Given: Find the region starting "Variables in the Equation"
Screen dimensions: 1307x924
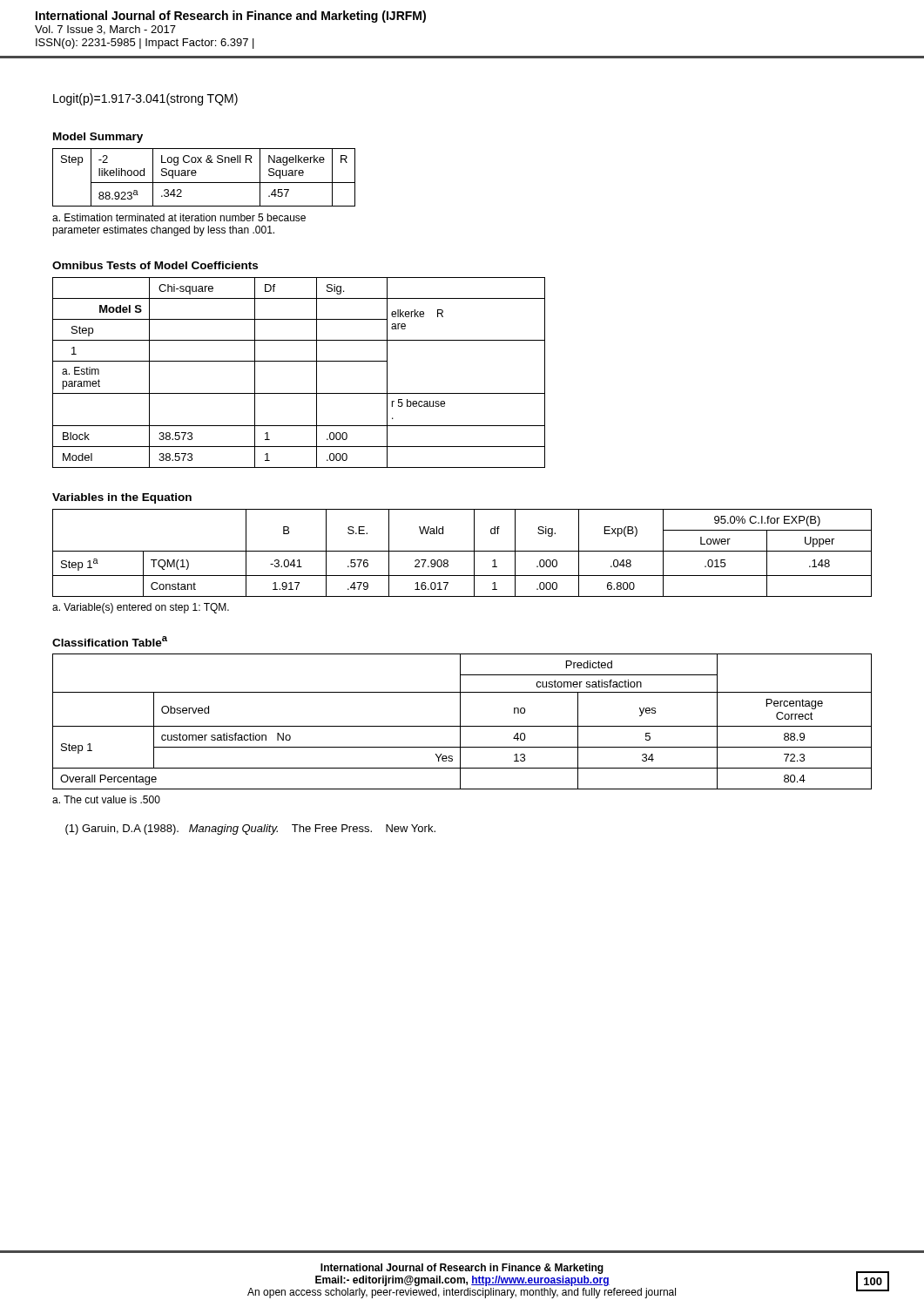Looking at the screenshot, I should 122,497.
